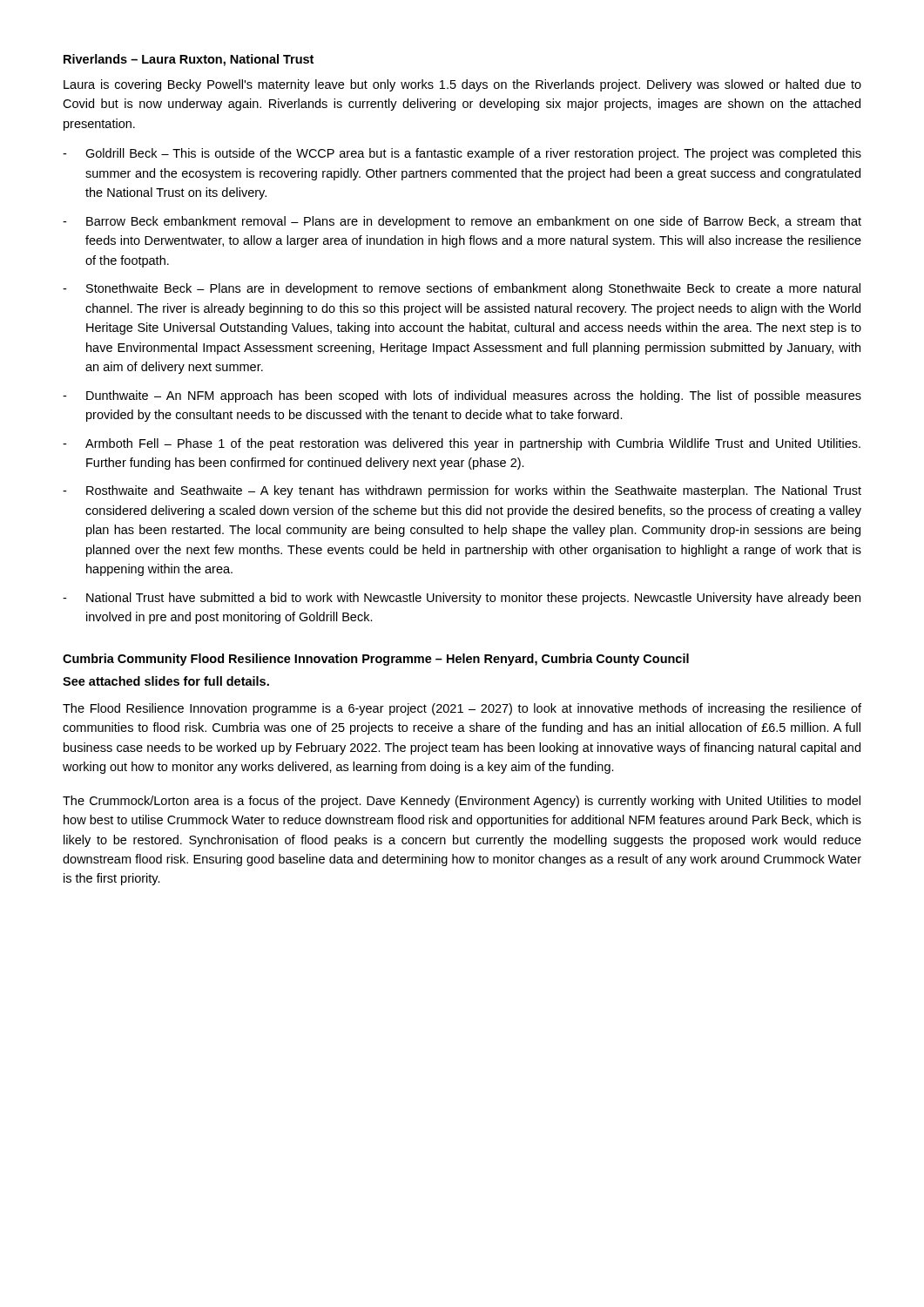924x1307 pixels.
Task: Locate the list item containing "- Rosthwaite and Seathwaite – A"
Action: [x=462, y=530]
